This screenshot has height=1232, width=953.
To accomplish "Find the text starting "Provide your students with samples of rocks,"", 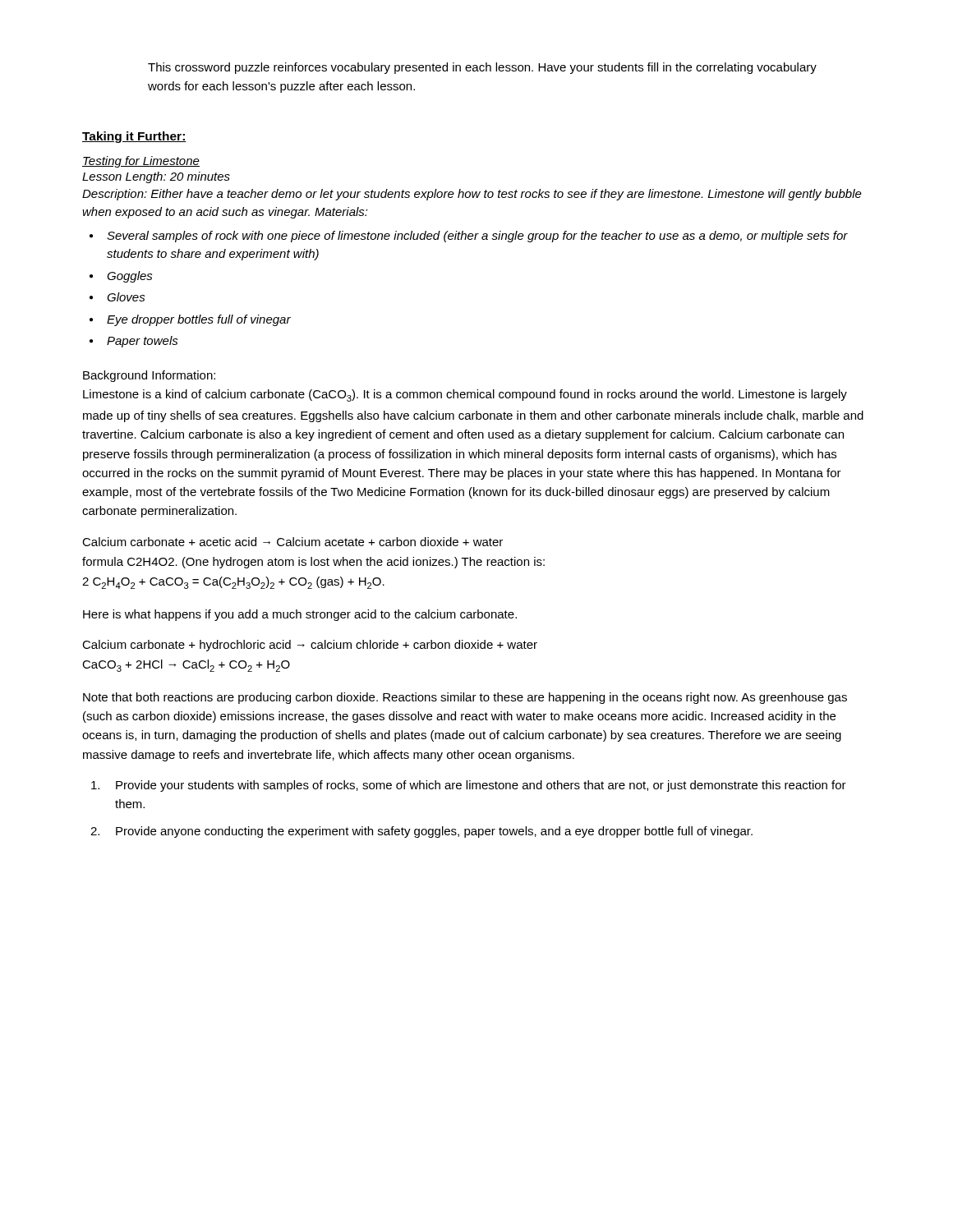I will point(480,794).
